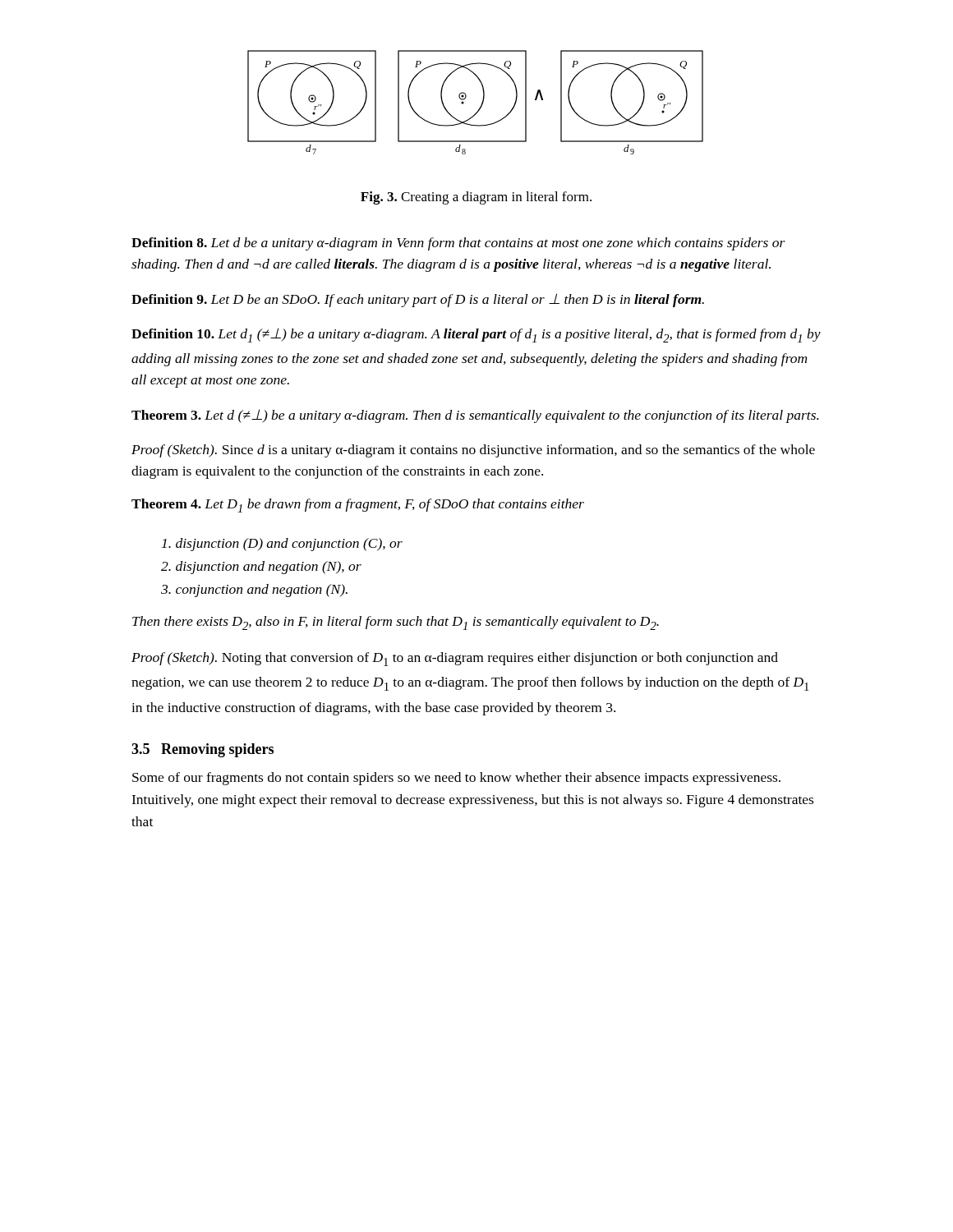This screenshot has width=953, height=1232.
Task: Navigate to the passage starting "Definition 10. Let d1 (≠⊥) be a unitary"
Action: coord(476,356)
